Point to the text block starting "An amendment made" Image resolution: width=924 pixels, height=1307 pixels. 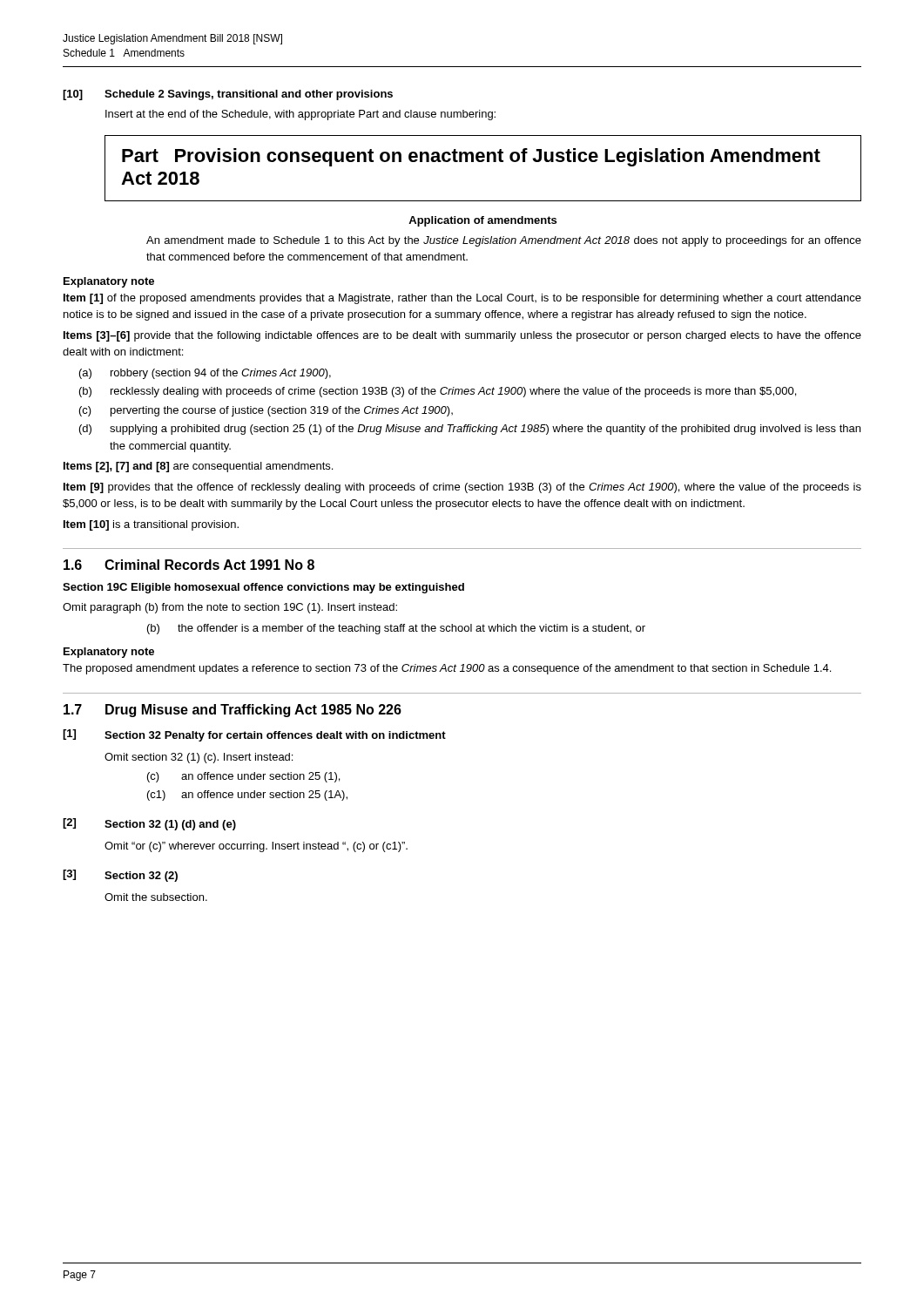click(x=504, y=248)
